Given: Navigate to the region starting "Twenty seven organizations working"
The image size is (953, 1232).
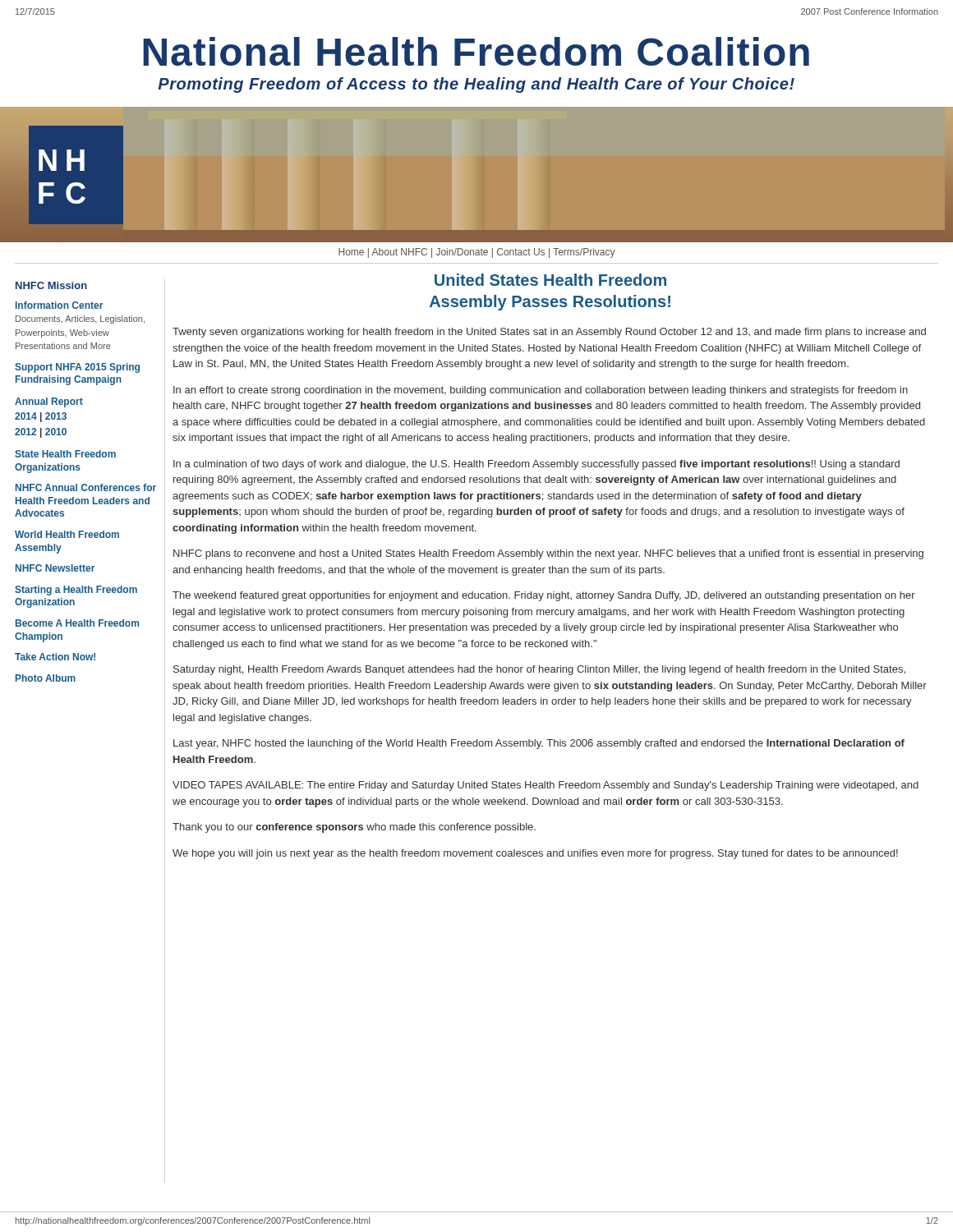Looking at the screenshot, I should [549, 347].
